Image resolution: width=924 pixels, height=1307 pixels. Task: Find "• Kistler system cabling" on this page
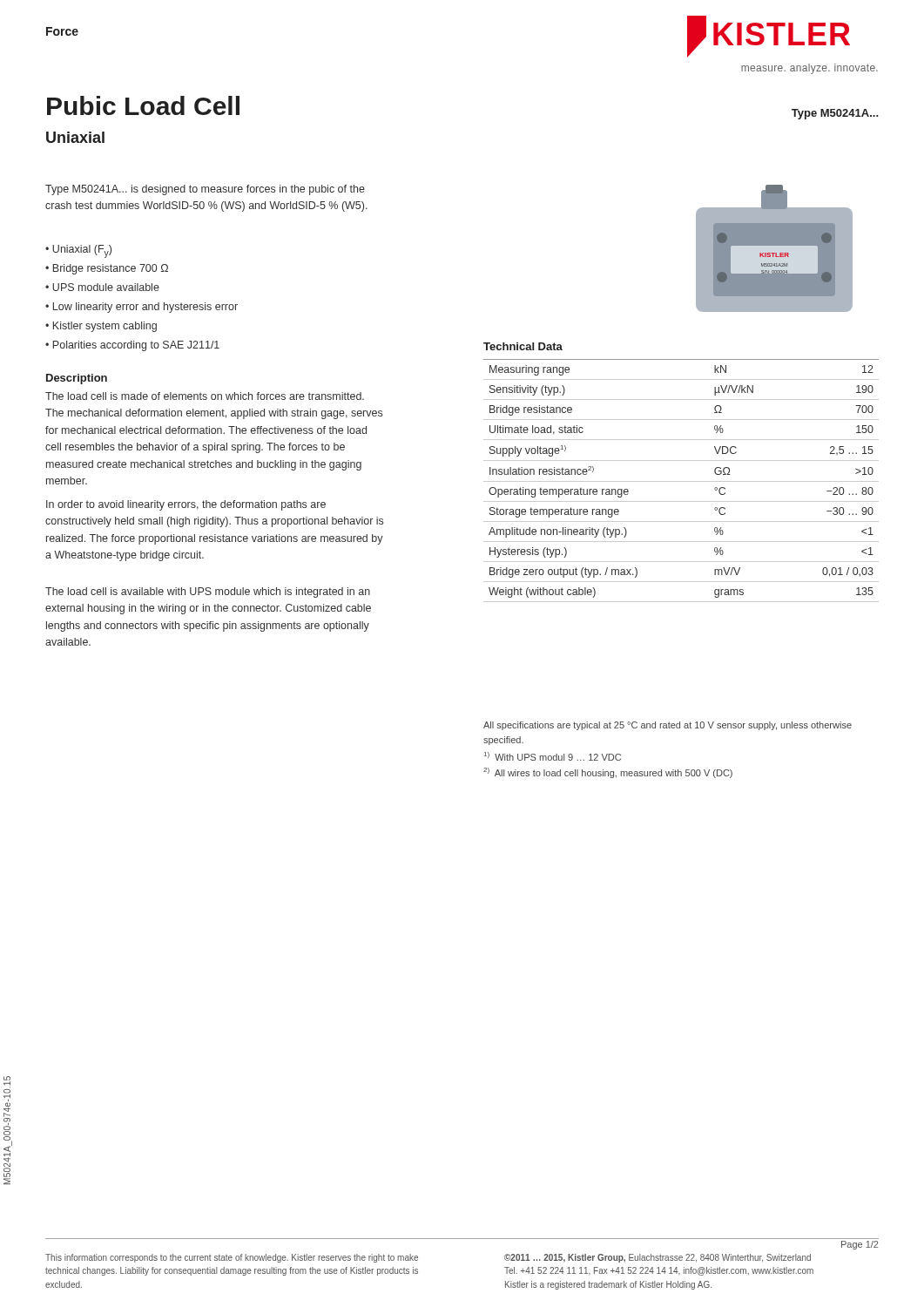(x=101, y=326)
